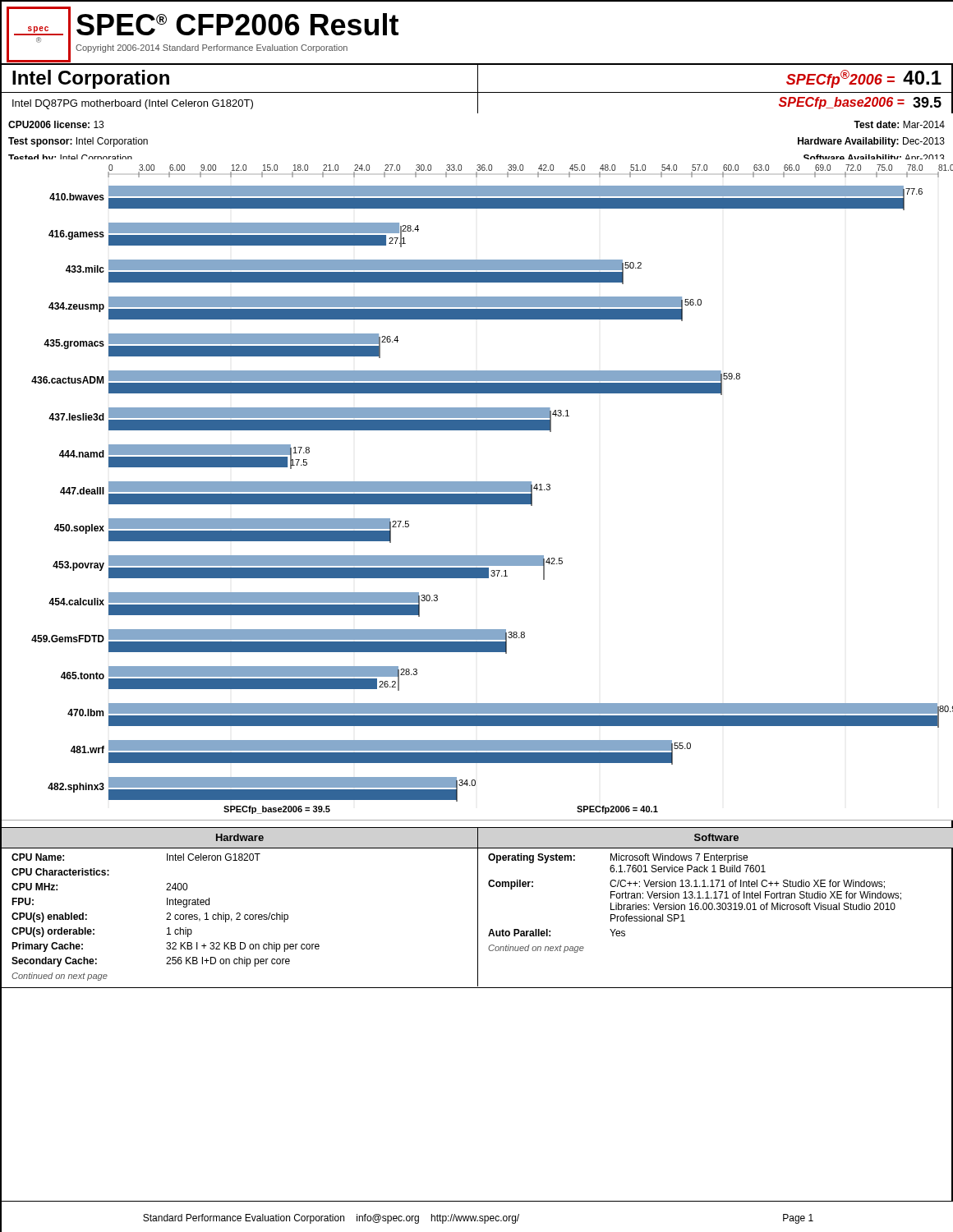This screenshot has height=1232, width=953.
Task: Select the table that reads "CPU Characteristics:"
Action: click(240, 917)
